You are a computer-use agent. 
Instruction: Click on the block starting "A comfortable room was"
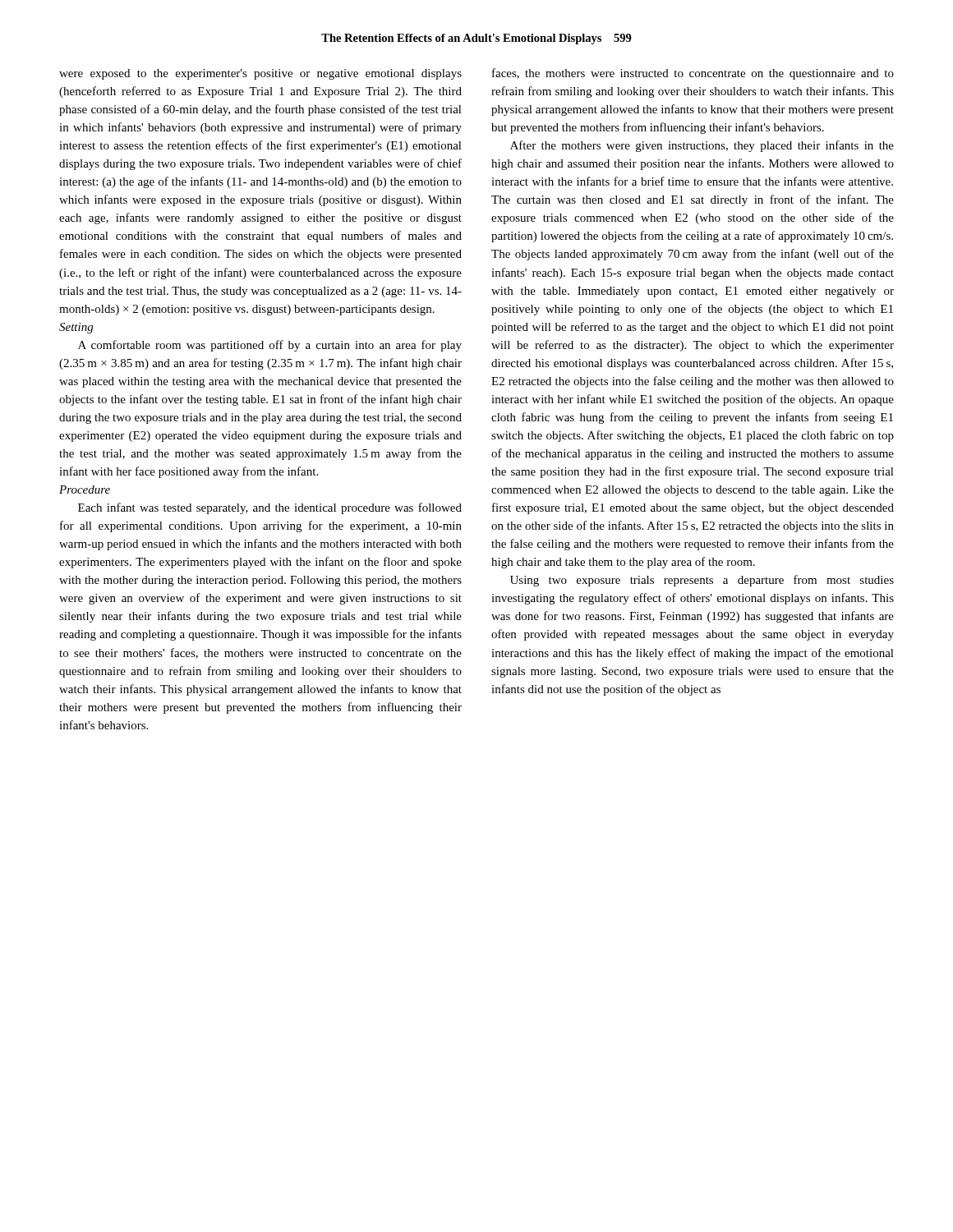pos(260,408)
